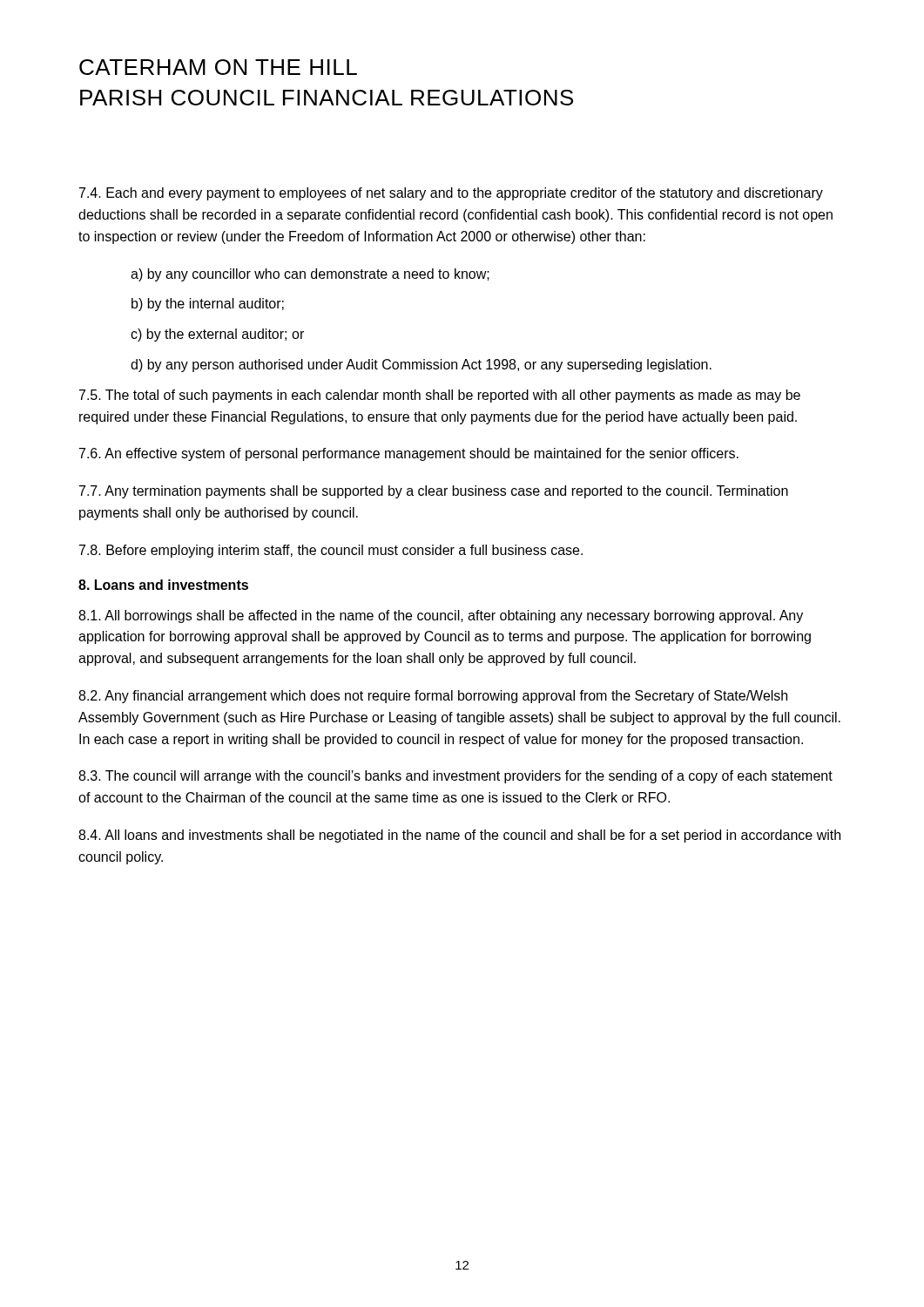This screenshot has height=1307, width=924.
Task: Find the element starting "8. Before employing interim"
Action: tap(331, 550)
